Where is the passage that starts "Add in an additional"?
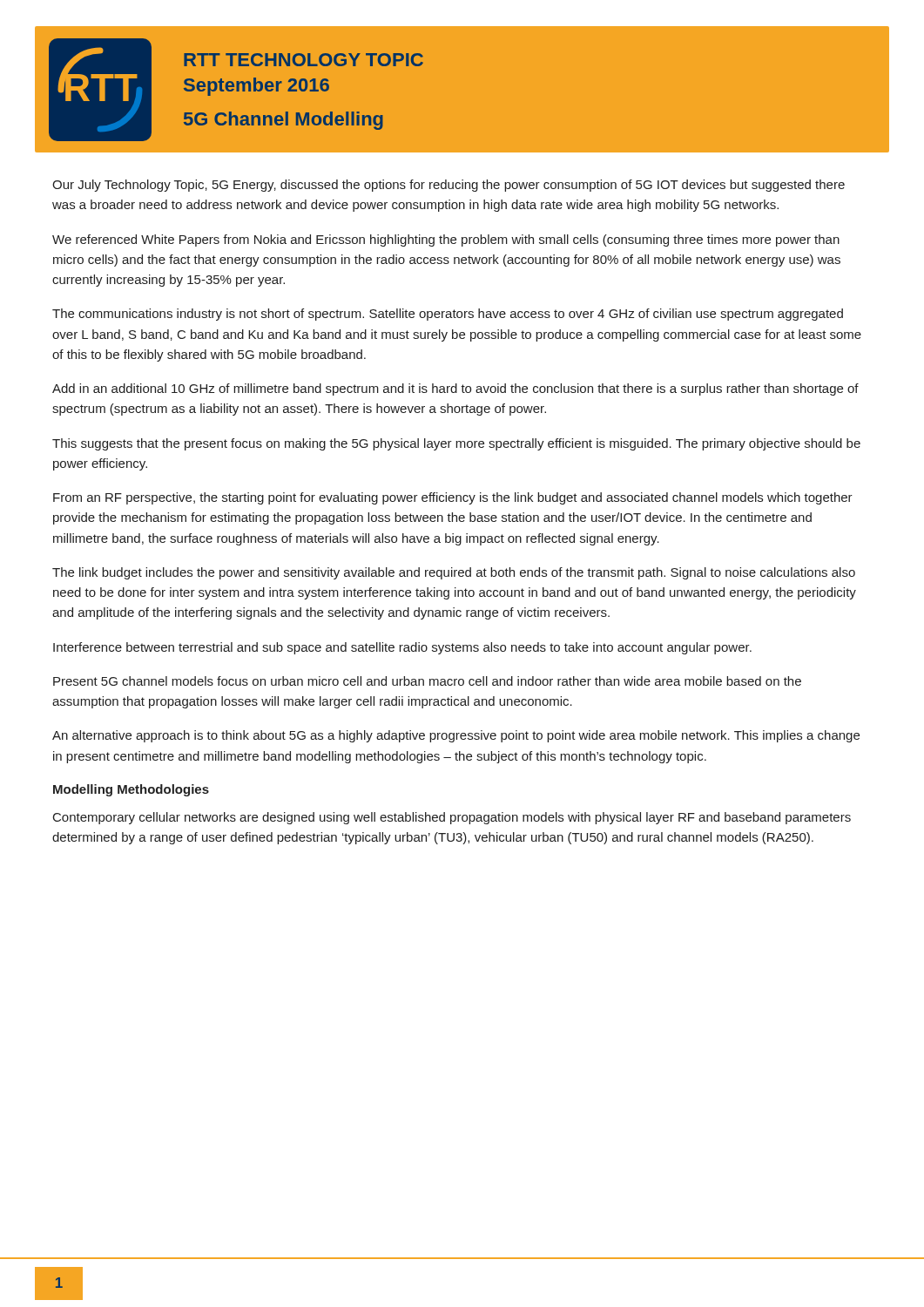Viewport: 924px width, 1307px height. coord(455,398)
